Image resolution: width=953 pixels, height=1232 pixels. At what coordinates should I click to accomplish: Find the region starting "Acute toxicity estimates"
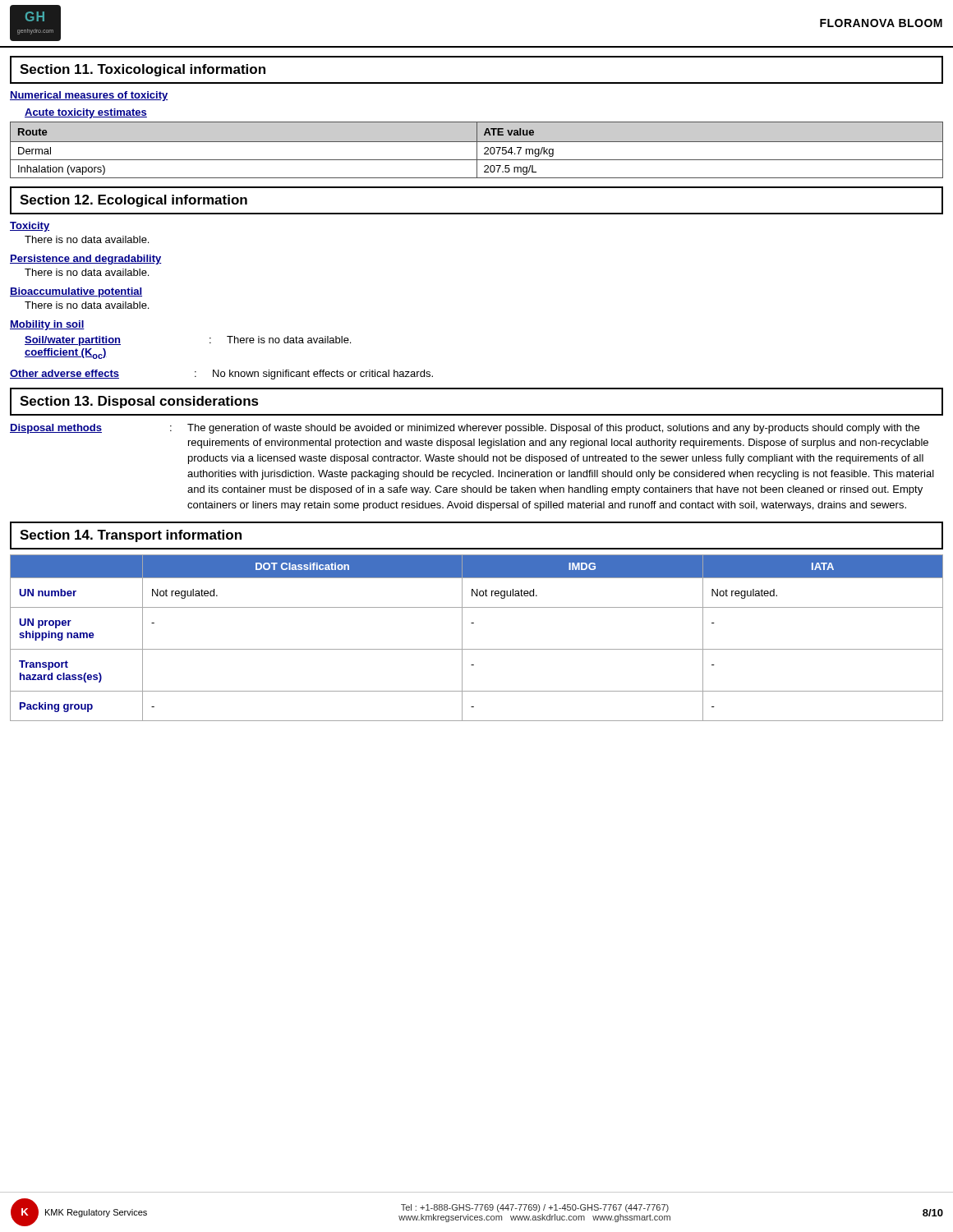86,112
